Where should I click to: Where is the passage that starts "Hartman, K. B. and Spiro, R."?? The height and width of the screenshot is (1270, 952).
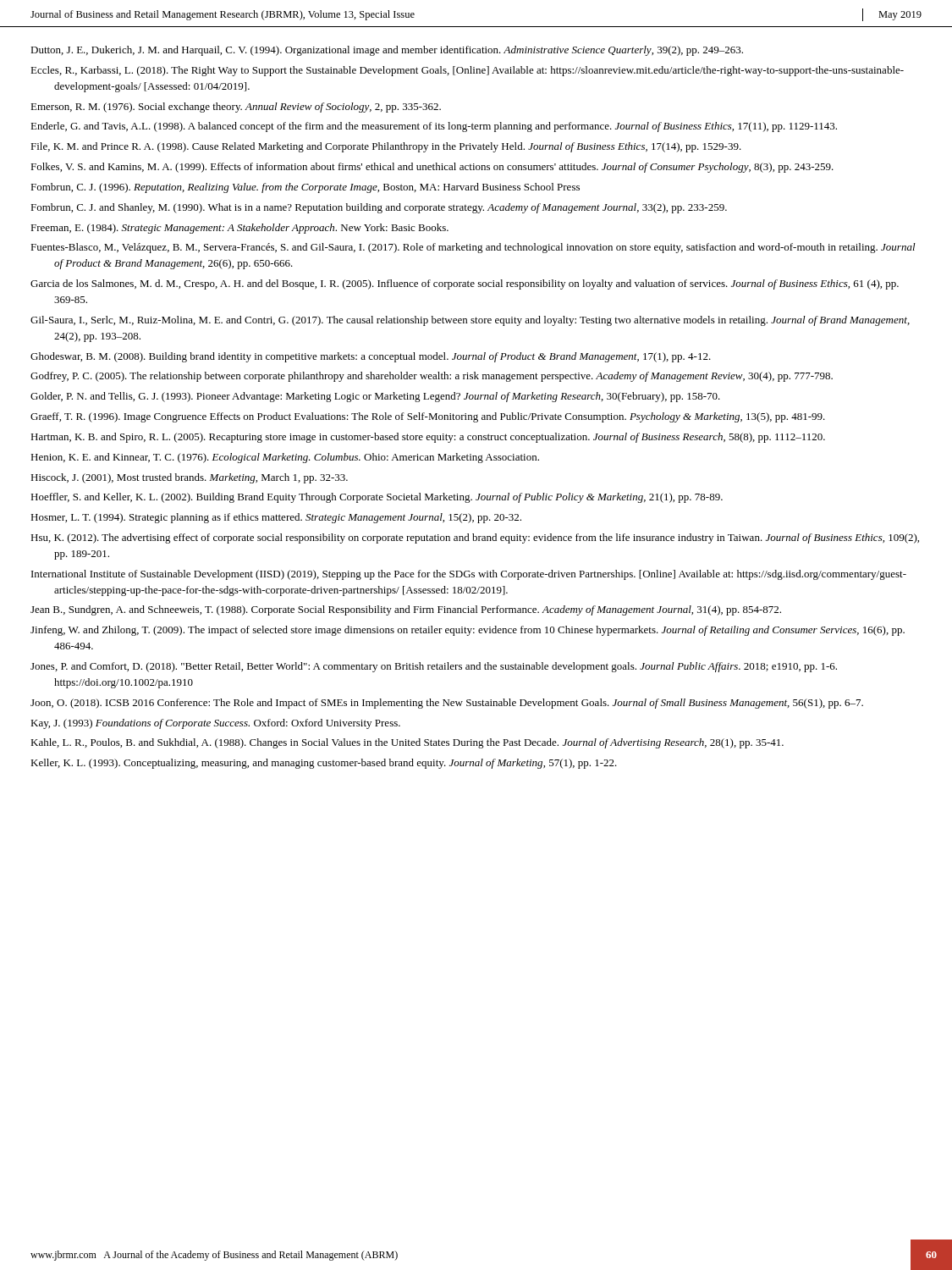tap(428, 436)
